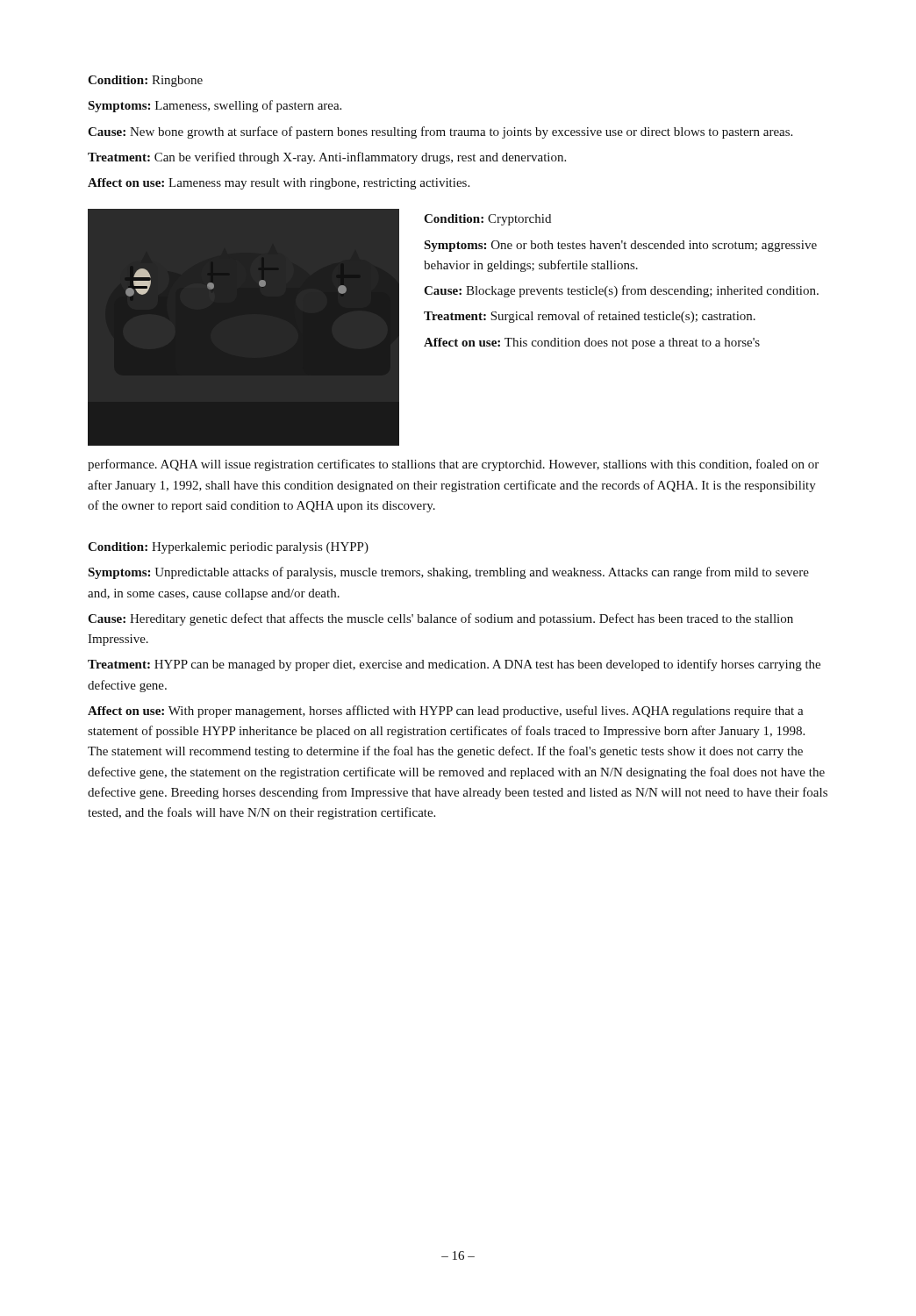The image size is (916, 1316).
Task: Click the passage that begins "Symptoms: Lameness, swelling"
Action: [215, 105]
